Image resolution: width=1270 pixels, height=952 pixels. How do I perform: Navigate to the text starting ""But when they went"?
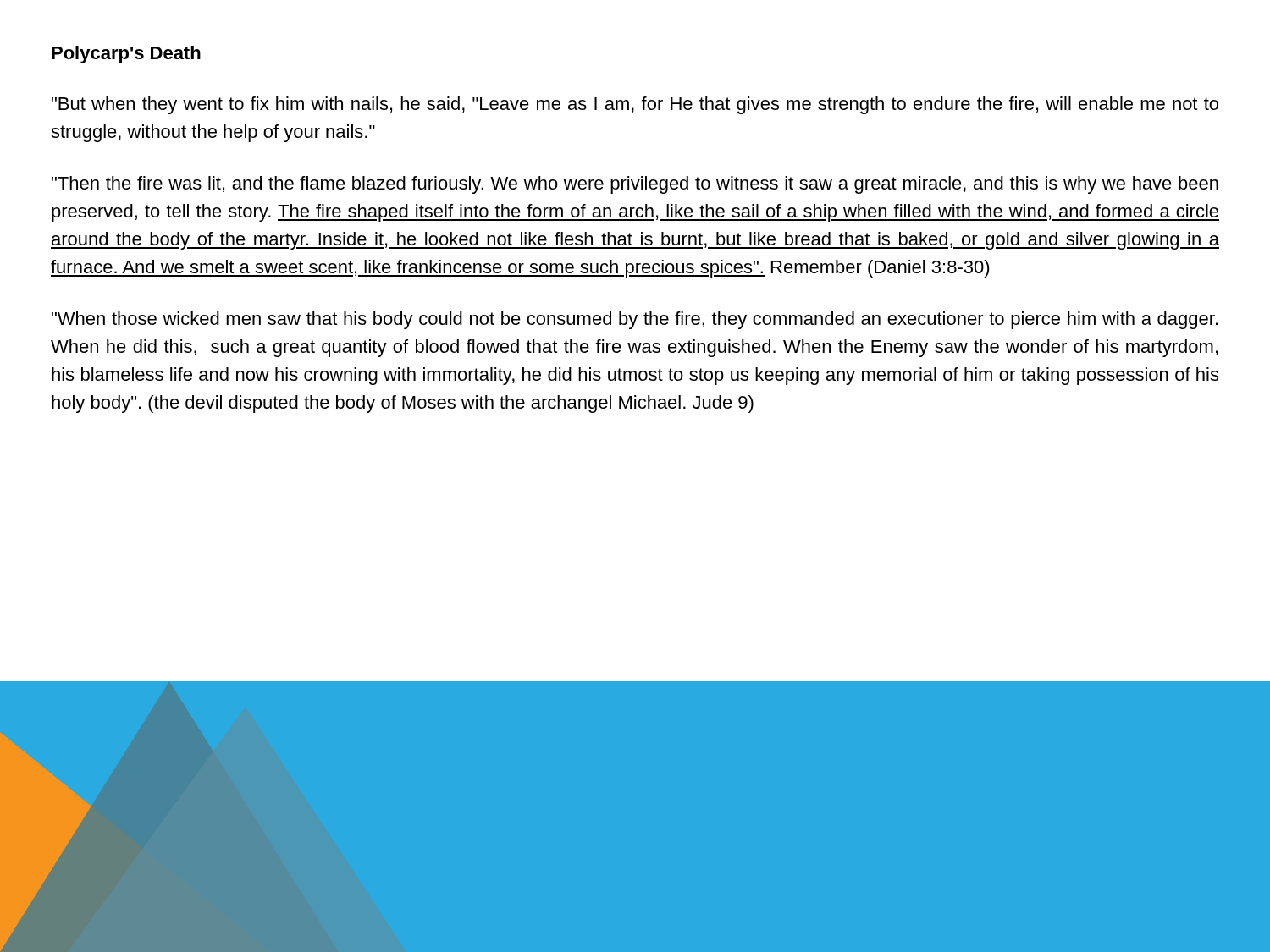pos(635,118)
